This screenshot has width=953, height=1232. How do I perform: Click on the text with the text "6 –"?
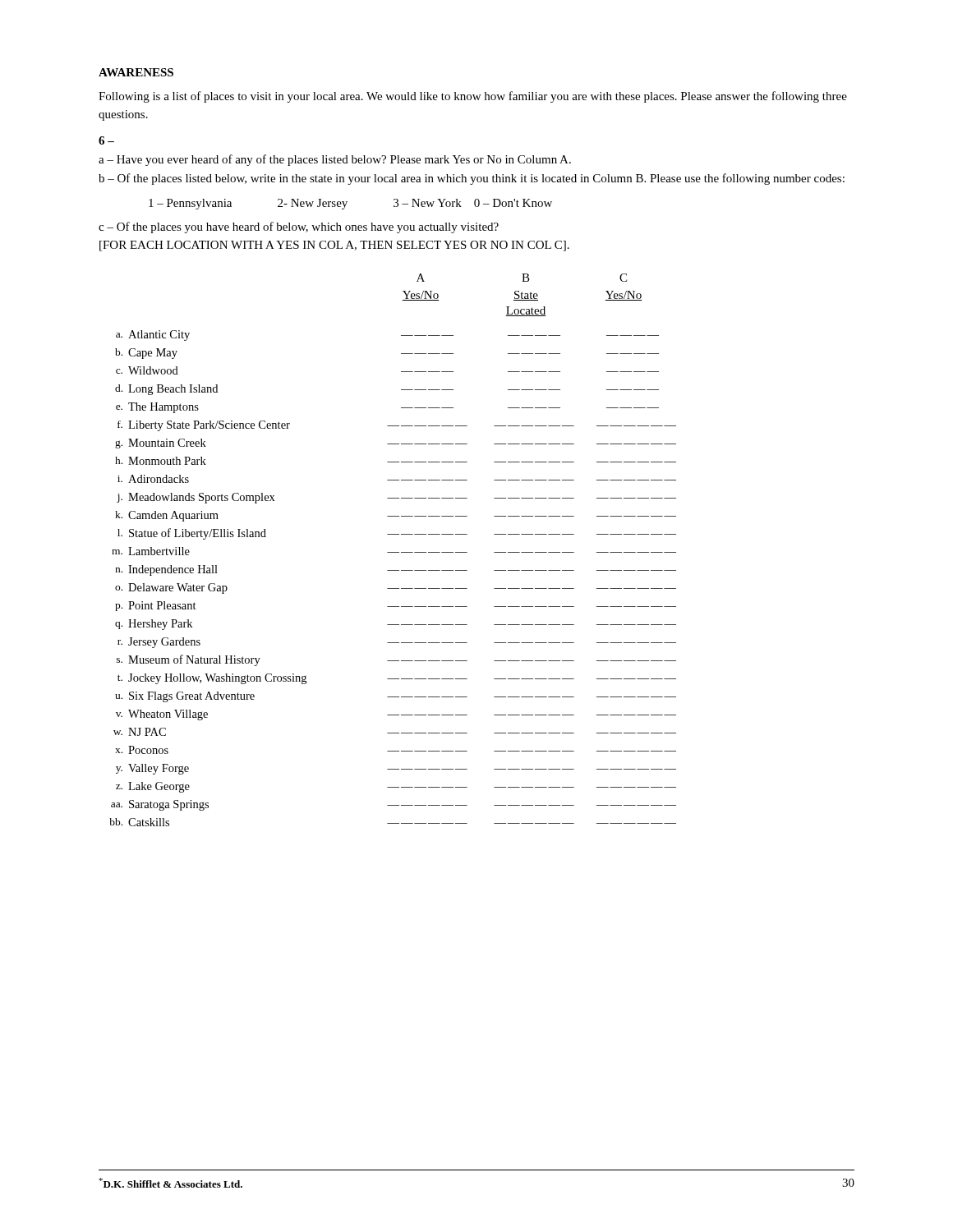click(x=106, y=140)
